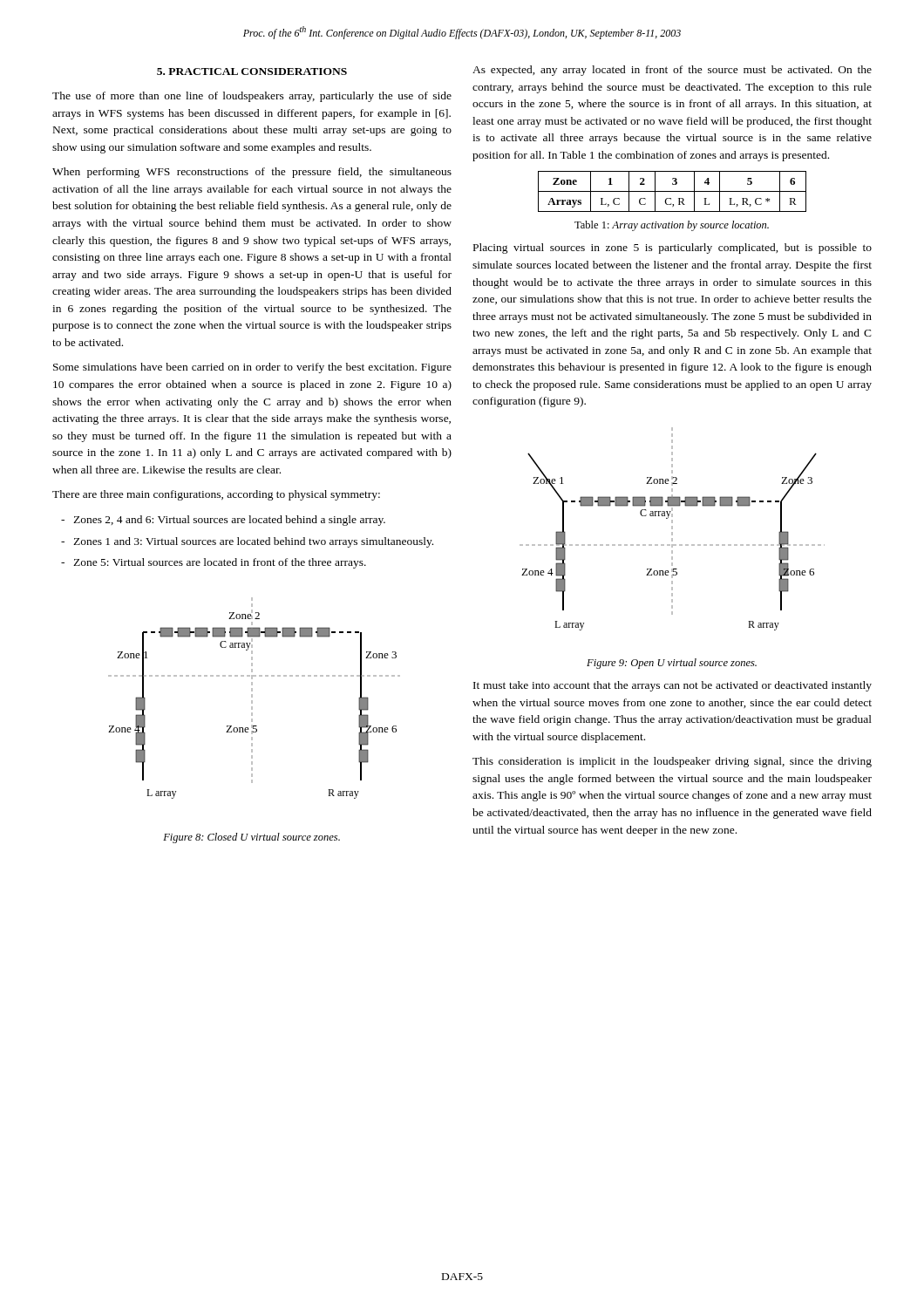The width and height of the screenshot is (924, 1308).
Task: Locate the list item that reads "Zone 5: Virtual sources are located"
Action: click(x=220, y=562)
